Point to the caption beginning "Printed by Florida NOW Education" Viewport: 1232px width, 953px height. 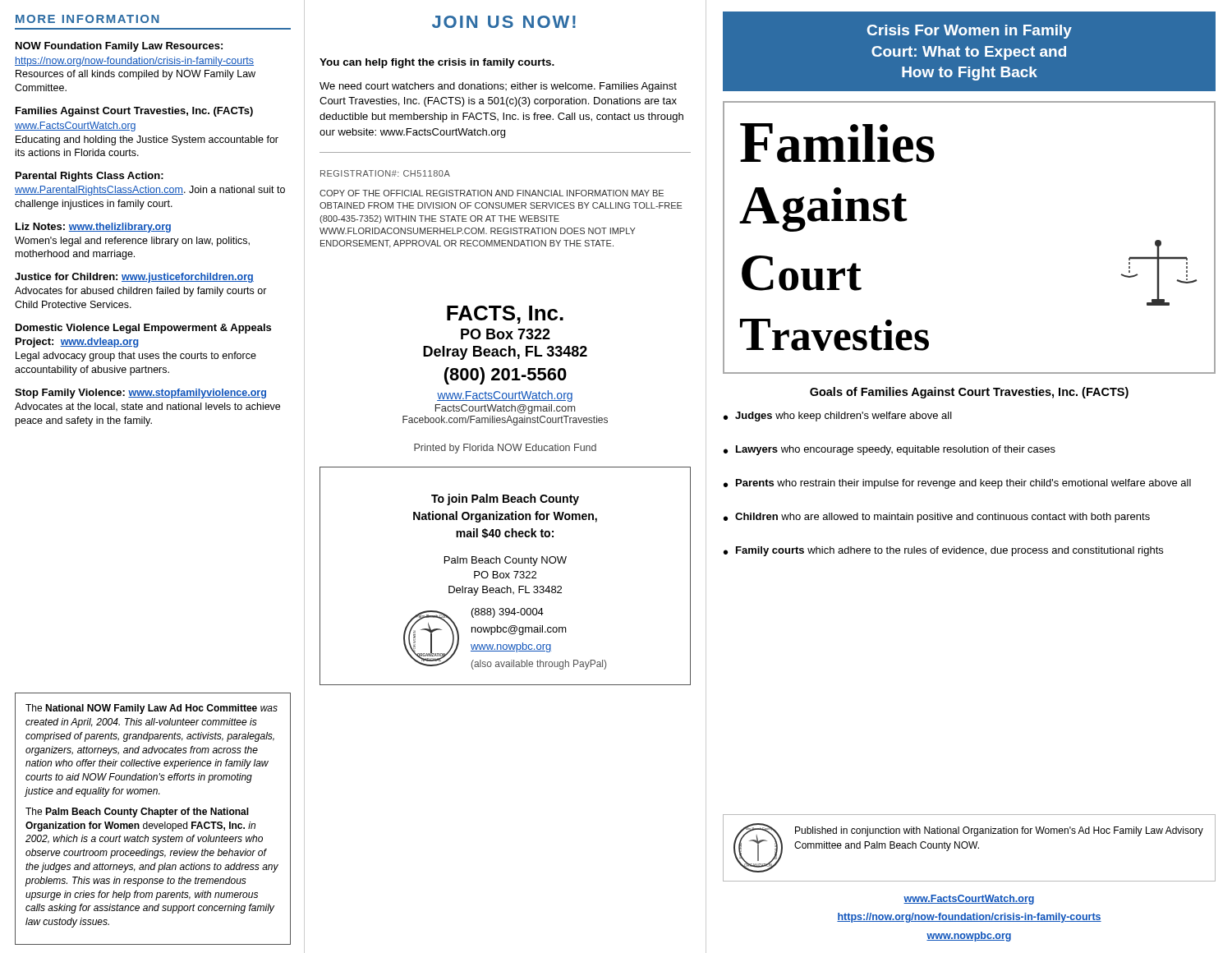point(505,448)
